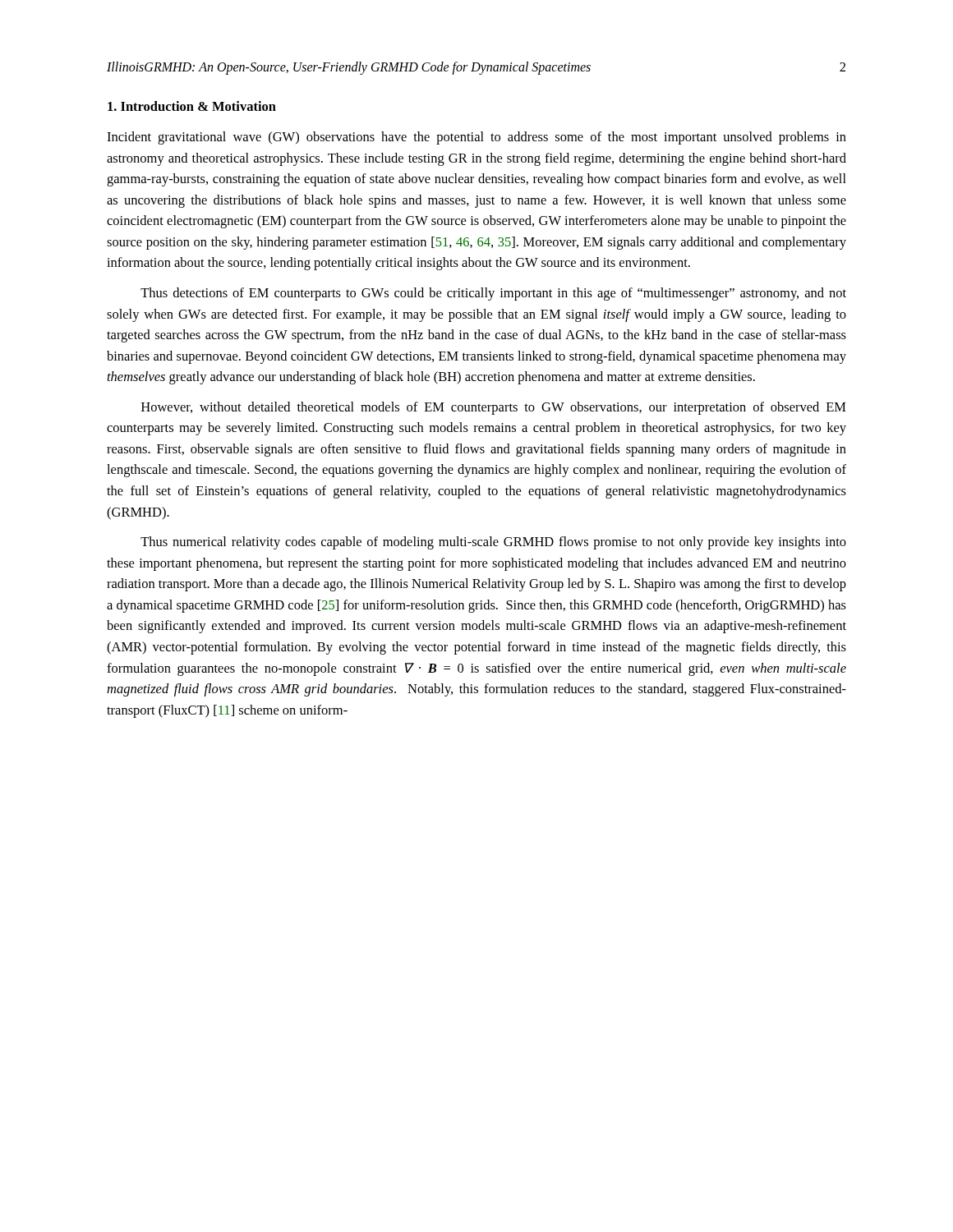953x1232 pixels.
Task: Select the block starting "Thus numerical relativity codes capable"
Action: pos(476,626)
